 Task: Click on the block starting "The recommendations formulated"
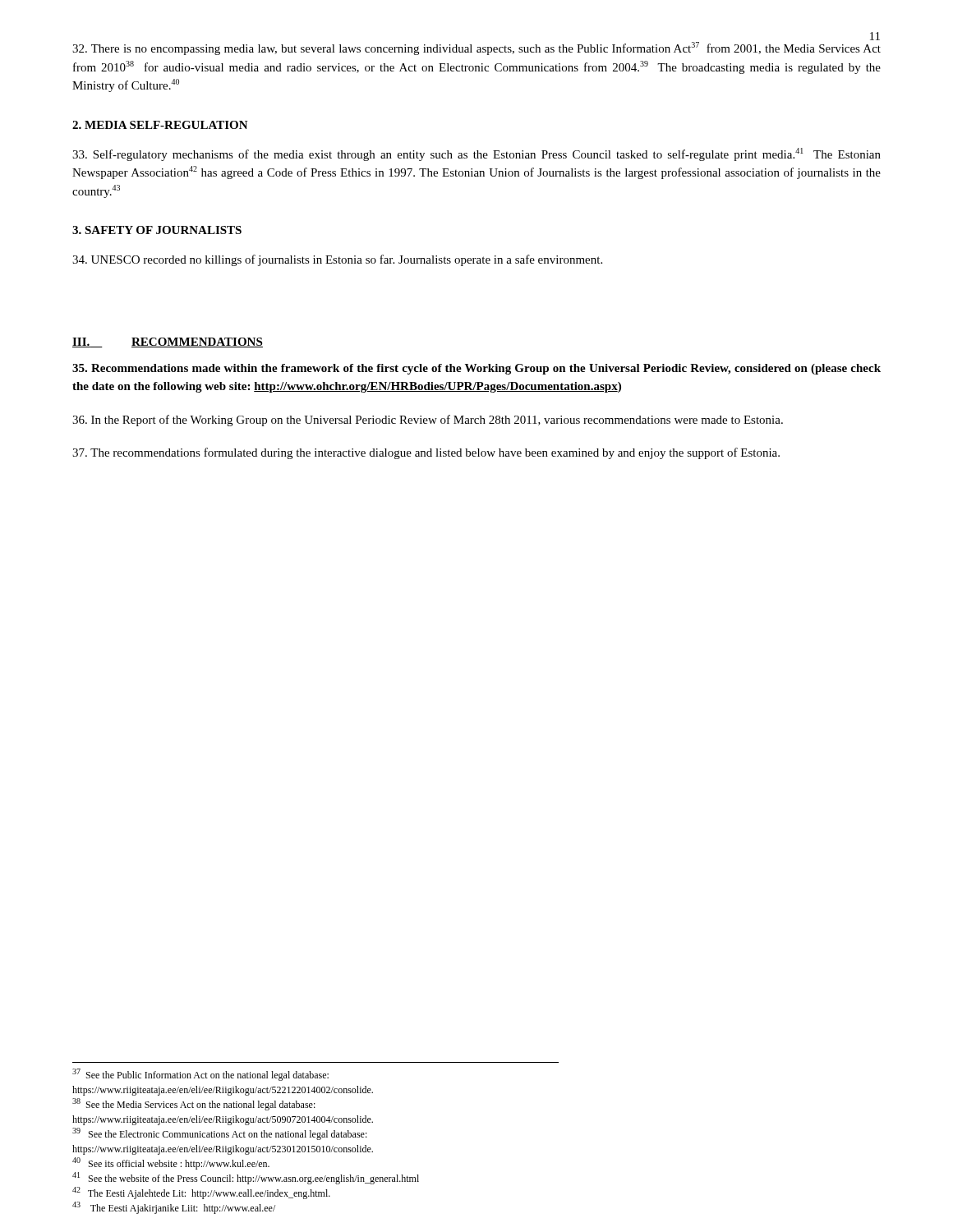click(426, 453)
